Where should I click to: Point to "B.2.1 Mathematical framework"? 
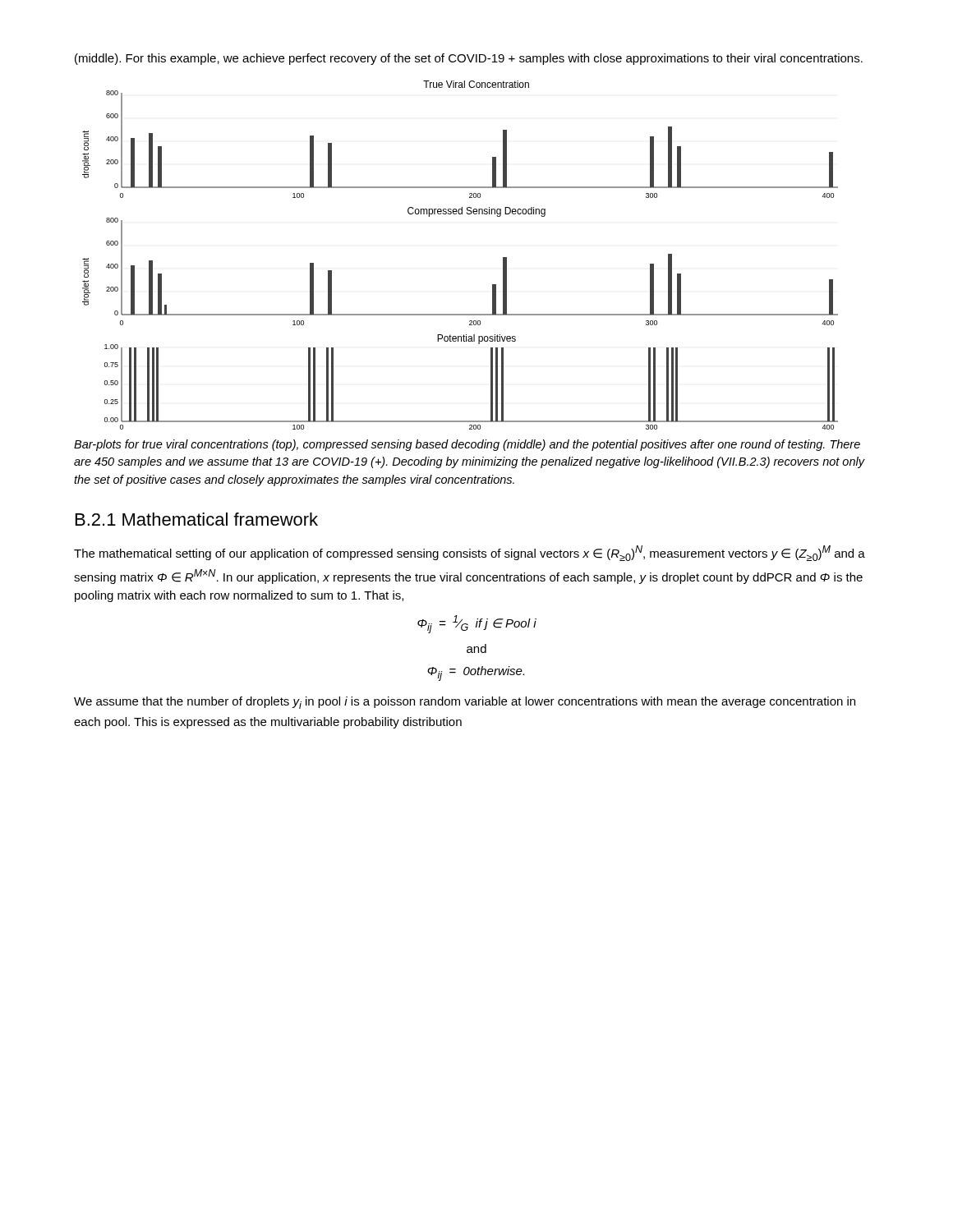click(x=196, y=519)
